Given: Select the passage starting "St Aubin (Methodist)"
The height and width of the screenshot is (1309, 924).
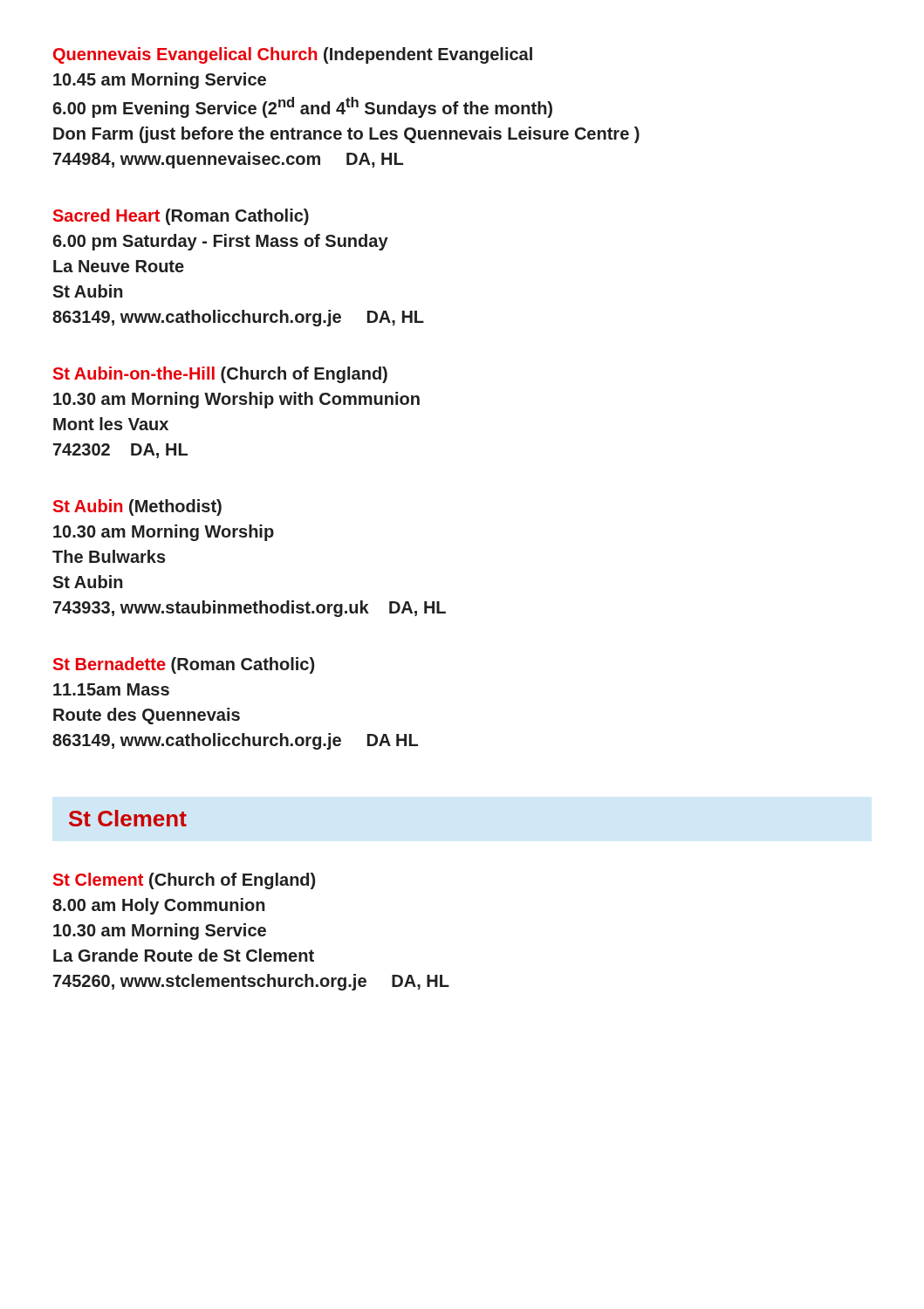Looking at the screenshot, I should (x=137, y=507).
